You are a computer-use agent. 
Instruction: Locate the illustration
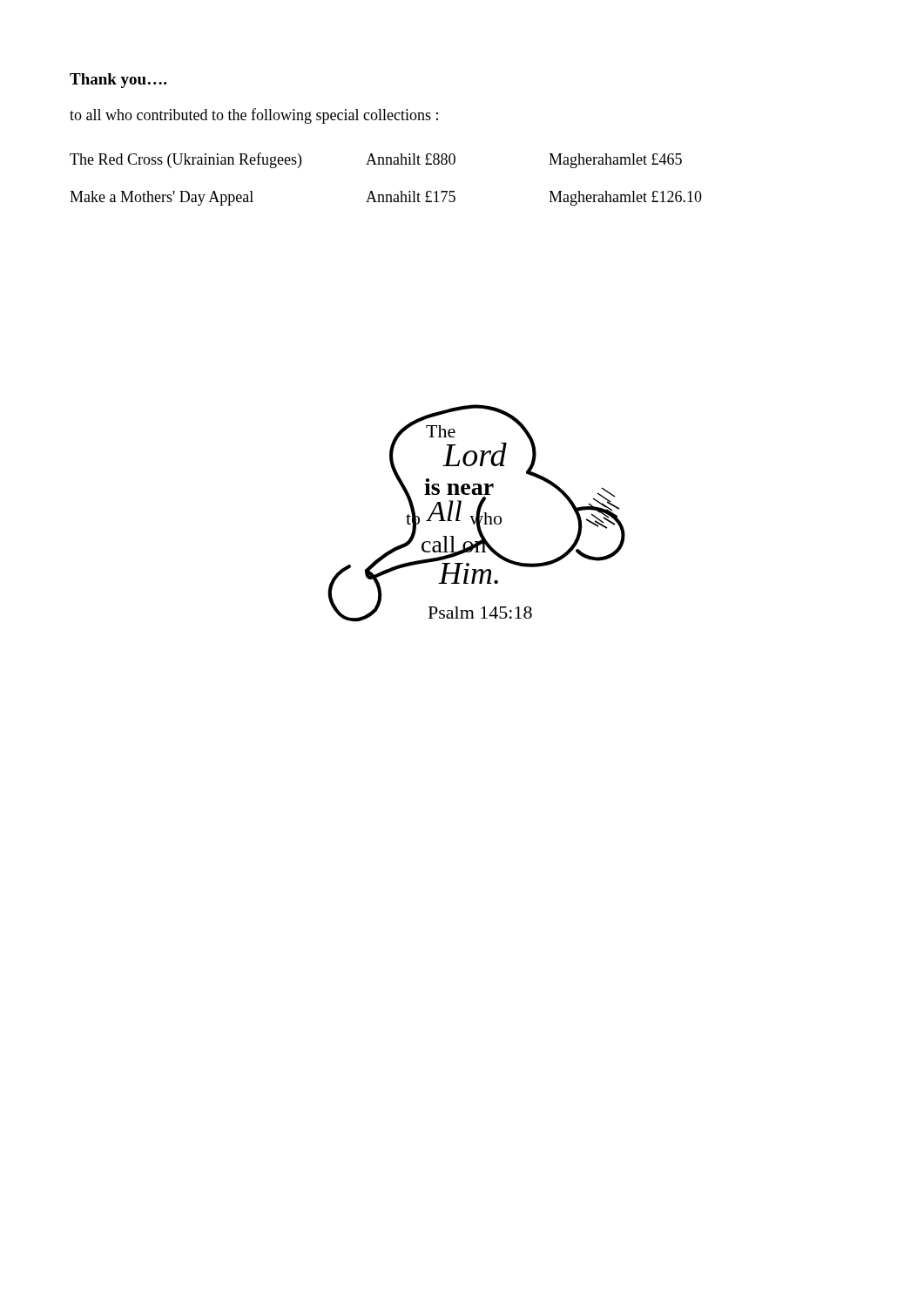click(x=462, y=462)
